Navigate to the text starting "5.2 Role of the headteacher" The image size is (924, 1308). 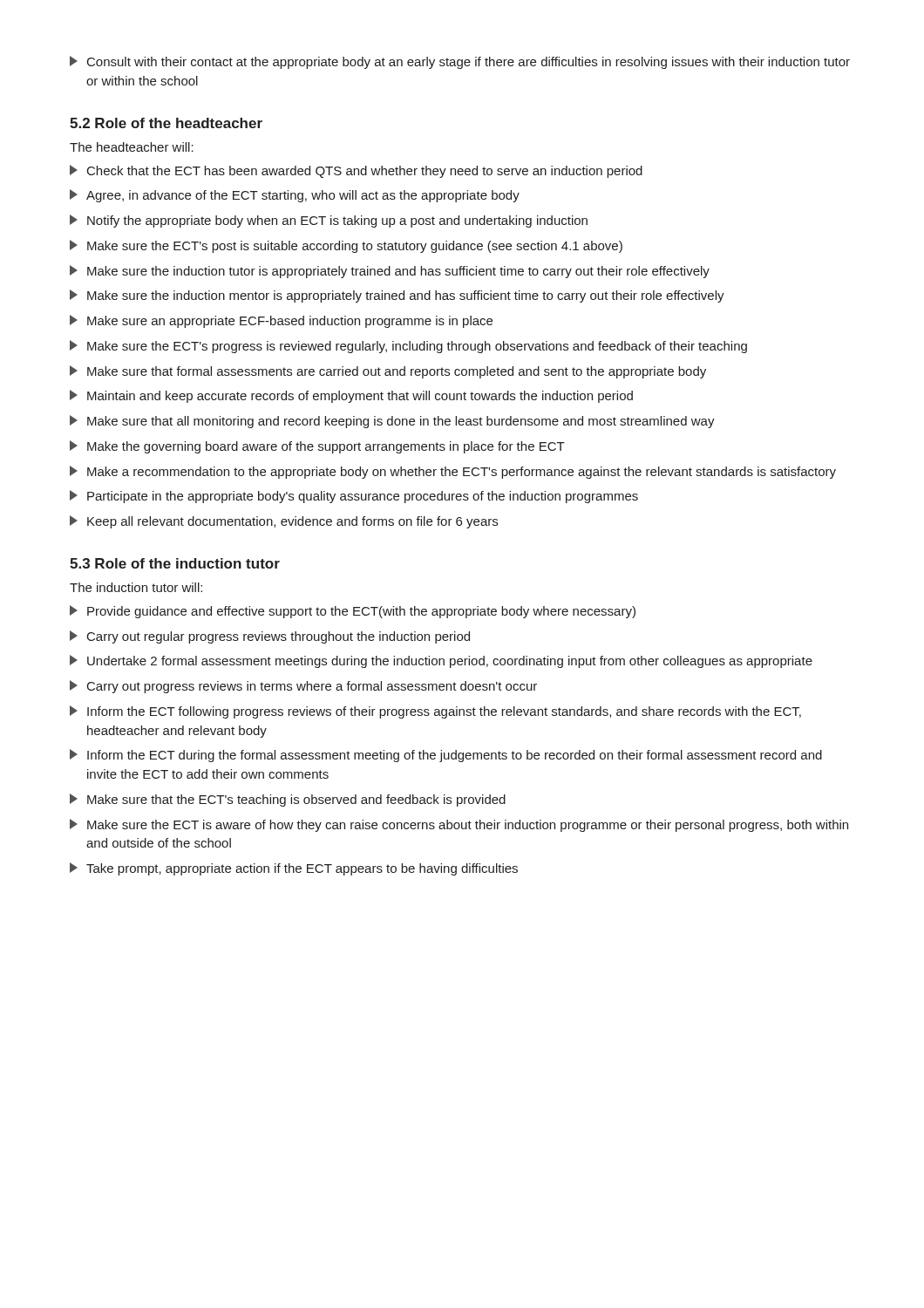point(166,123)
